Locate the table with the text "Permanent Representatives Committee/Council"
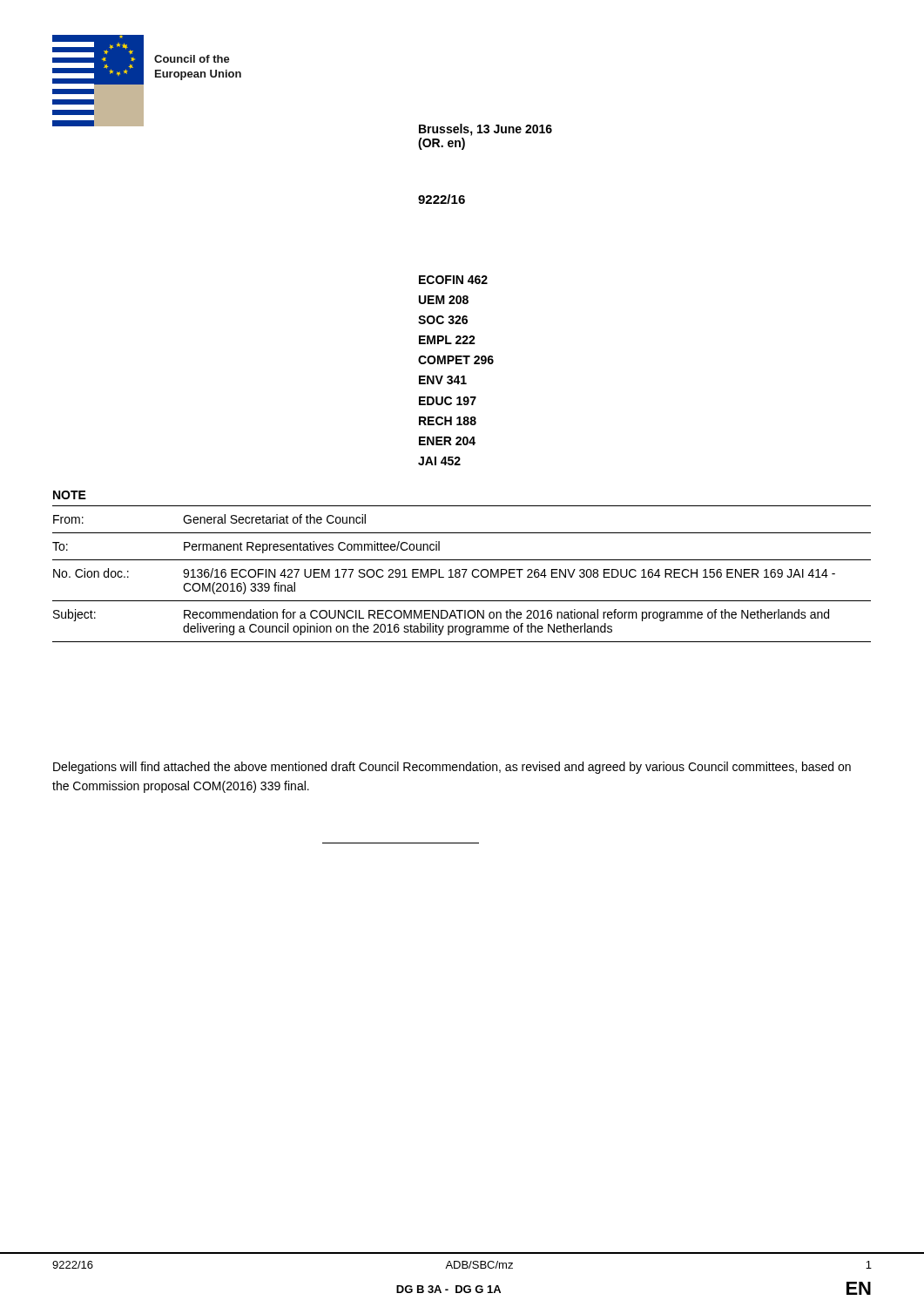The image size is (924, 1307). (x=462, y=574)
